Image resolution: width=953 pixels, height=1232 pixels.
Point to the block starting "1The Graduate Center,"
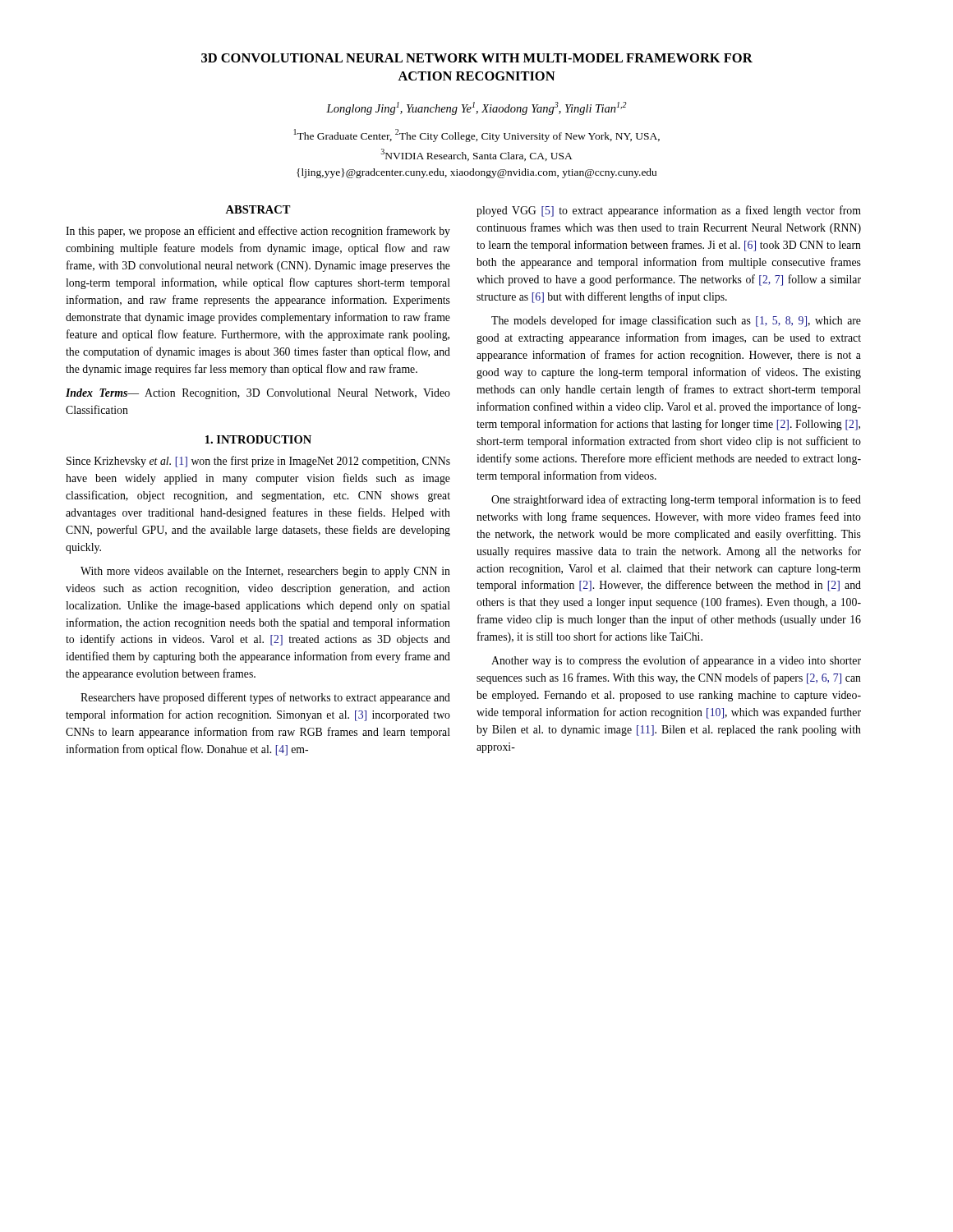[476, 153]
